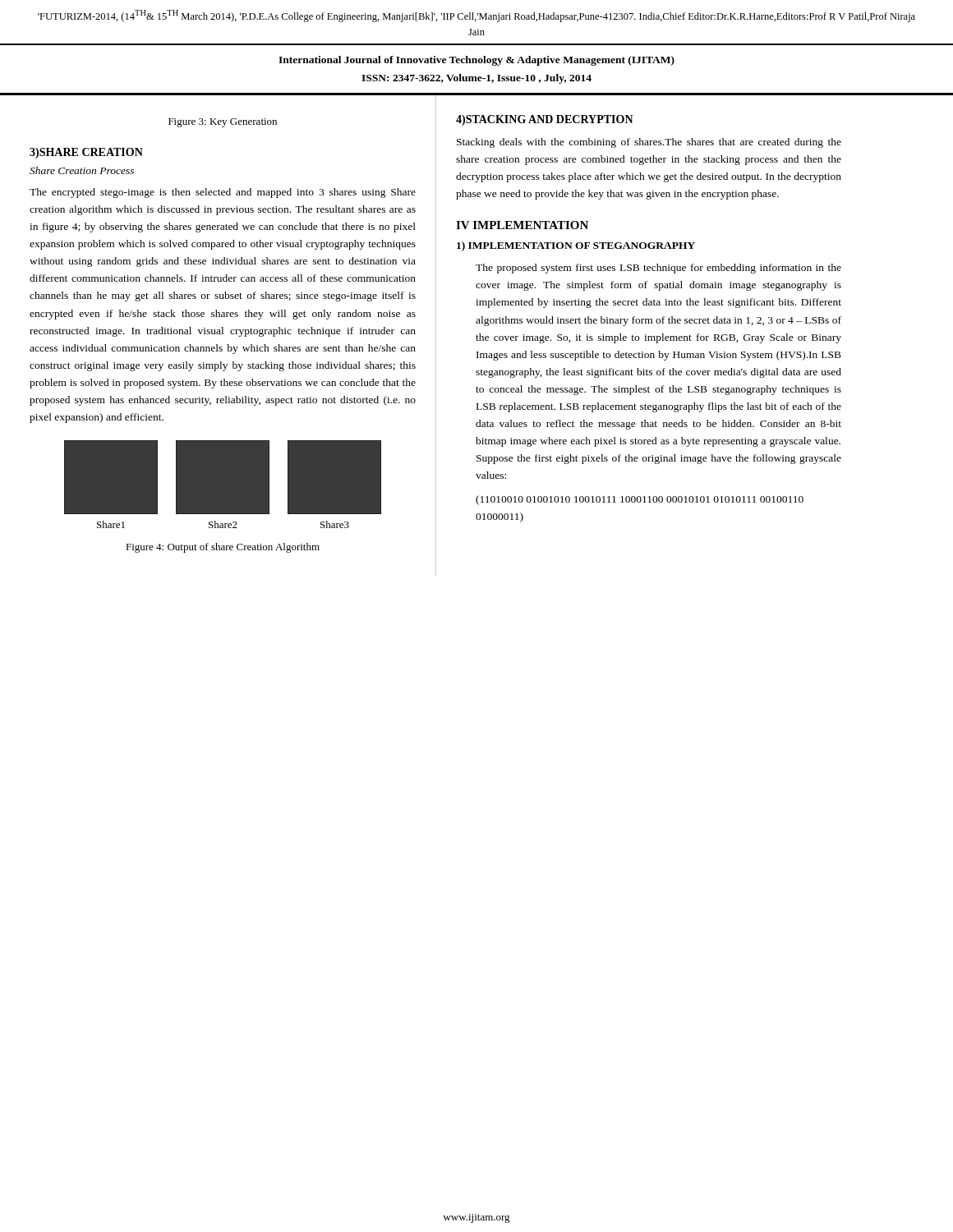The image size is (953, 1232).
Task: Locate the text block that says "The proposed system first uses LSB technique for"
Action: pos(658,371)
